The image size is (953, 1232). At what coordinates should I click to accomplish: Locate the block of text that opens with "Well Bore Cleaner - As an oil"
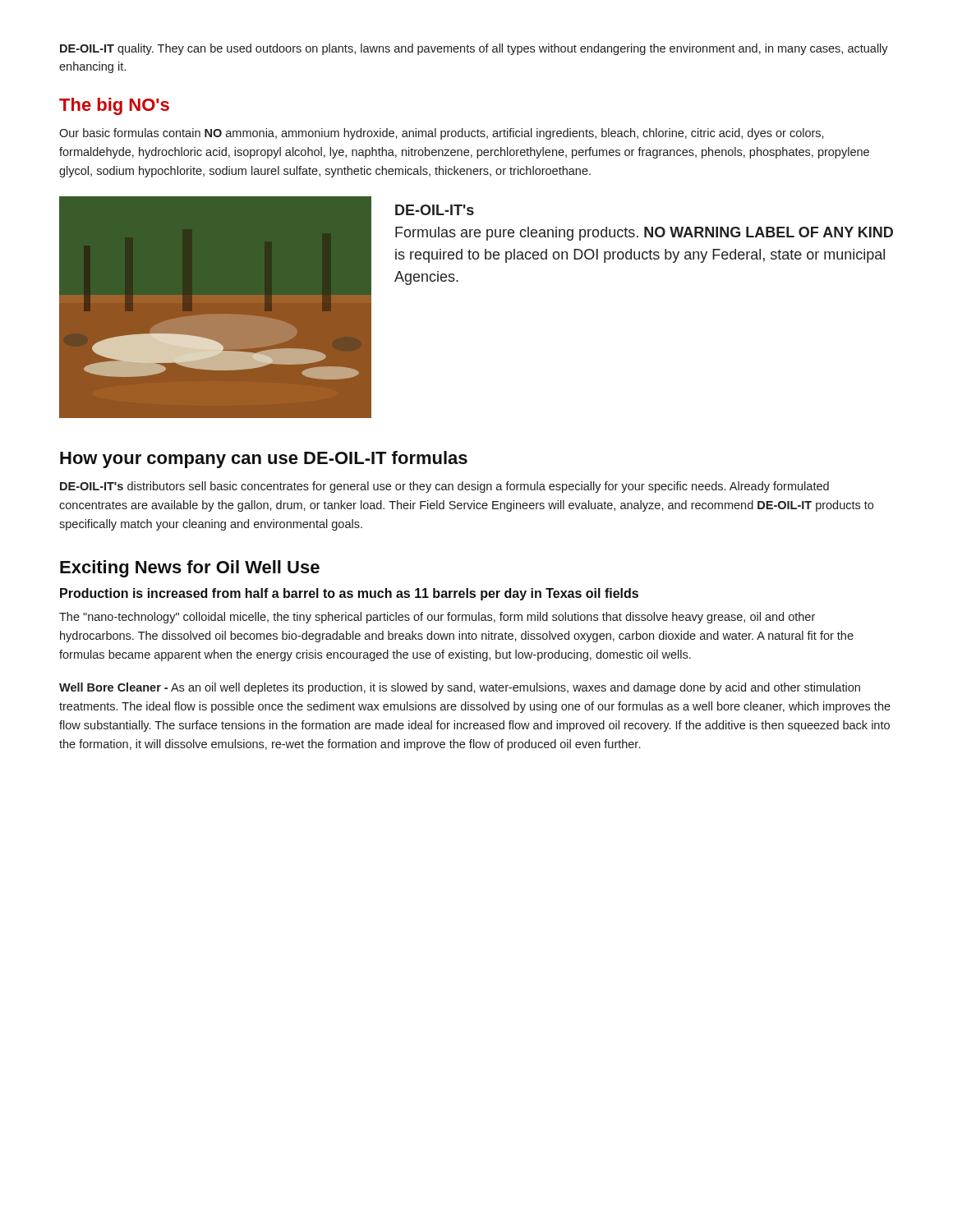tap(475, 716)
